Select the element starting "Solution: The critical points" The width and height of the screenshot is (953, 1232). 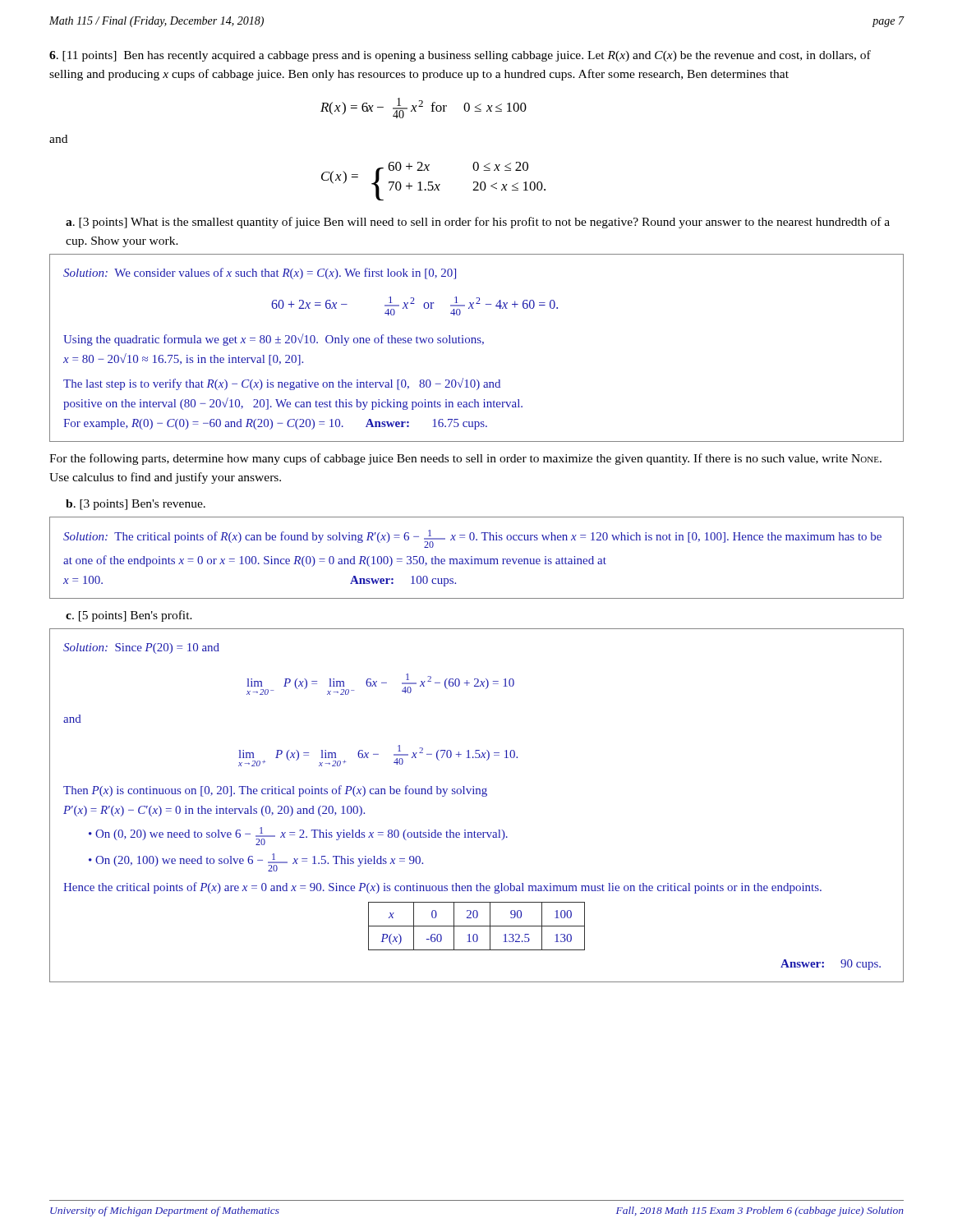coord(473,556)
